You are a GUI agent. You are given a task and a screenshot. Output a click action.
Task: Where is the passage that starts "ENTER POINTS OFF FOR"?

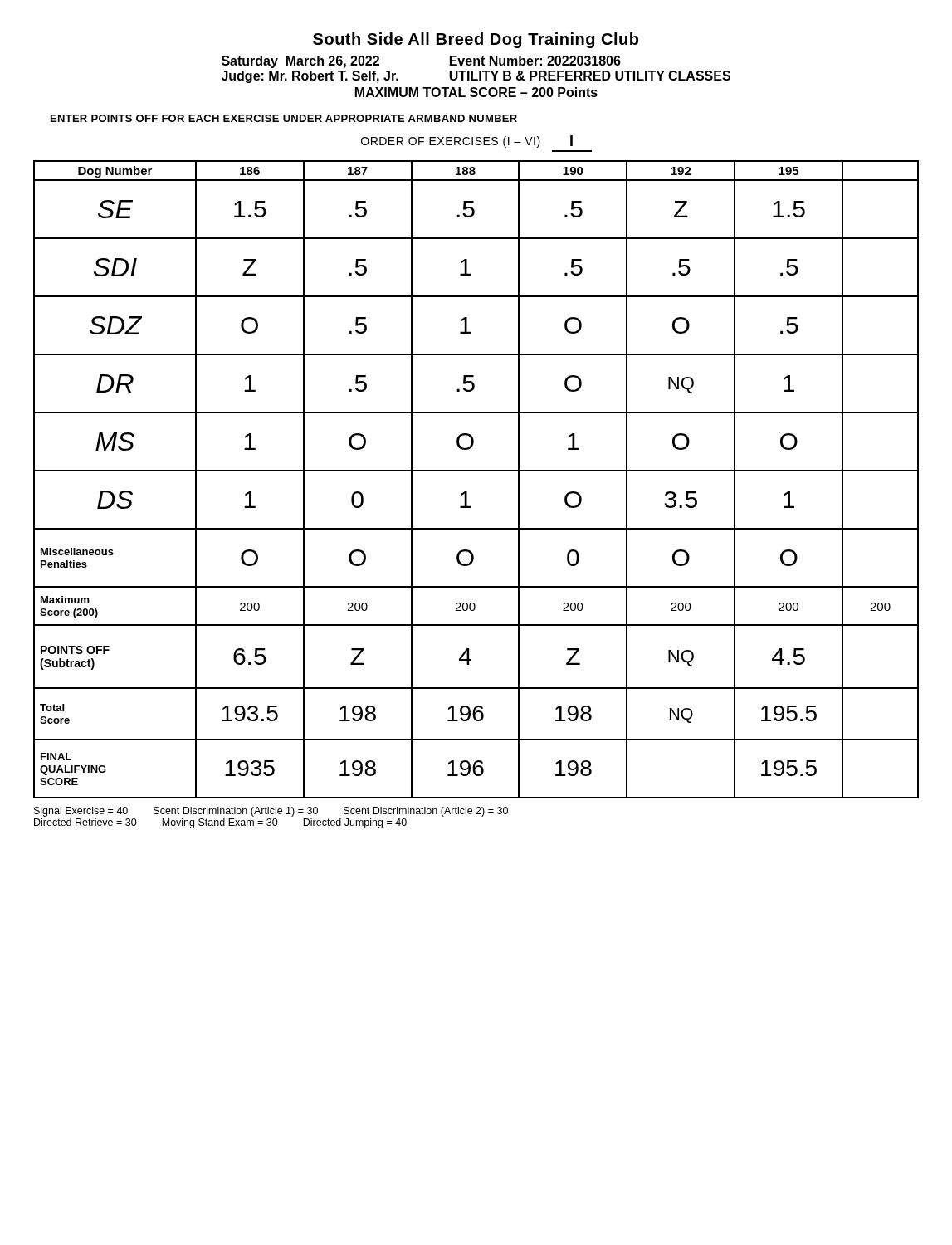point(284,118)
